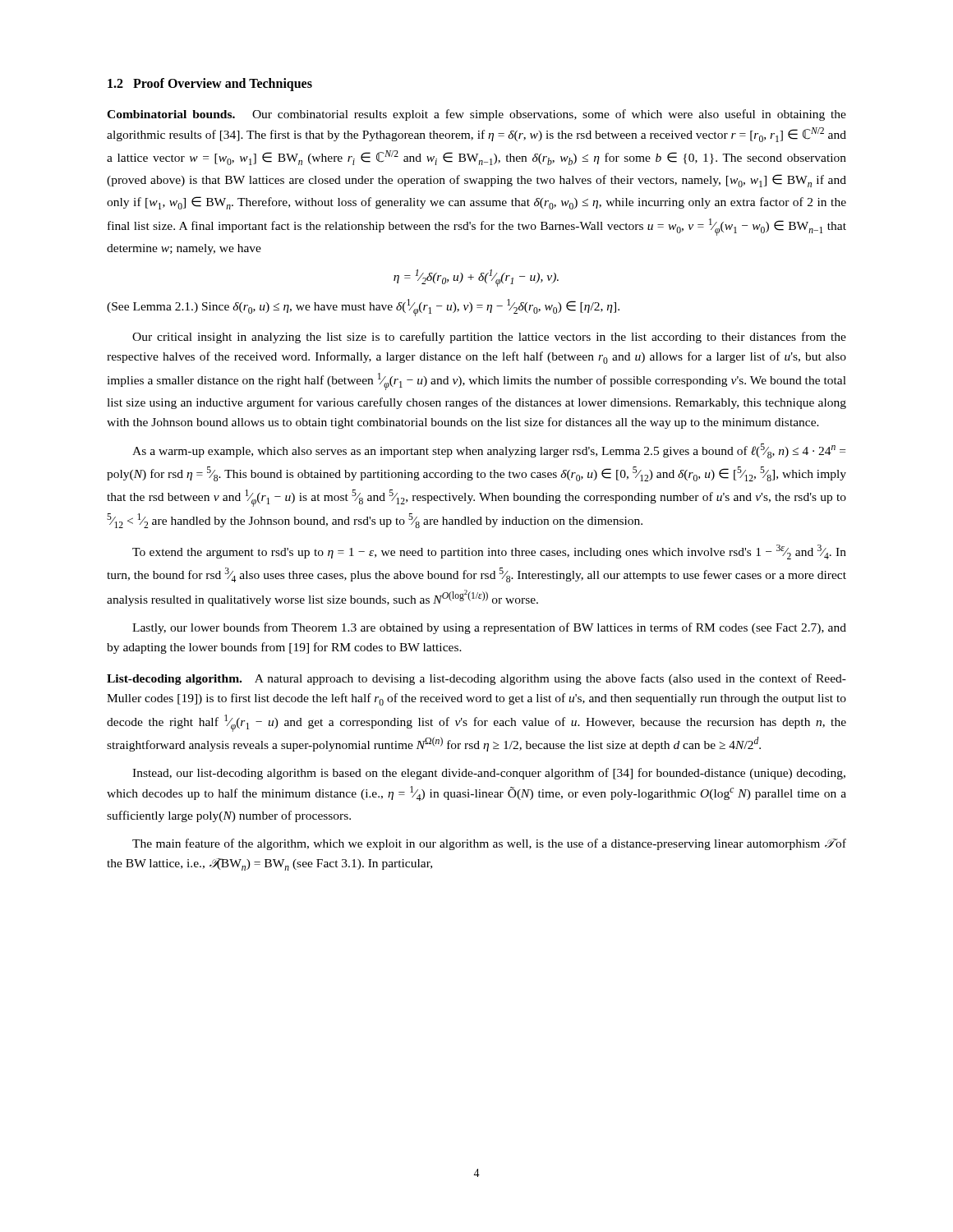Click the section header
Screen dimensions: 1232x953
coord(209,83)
